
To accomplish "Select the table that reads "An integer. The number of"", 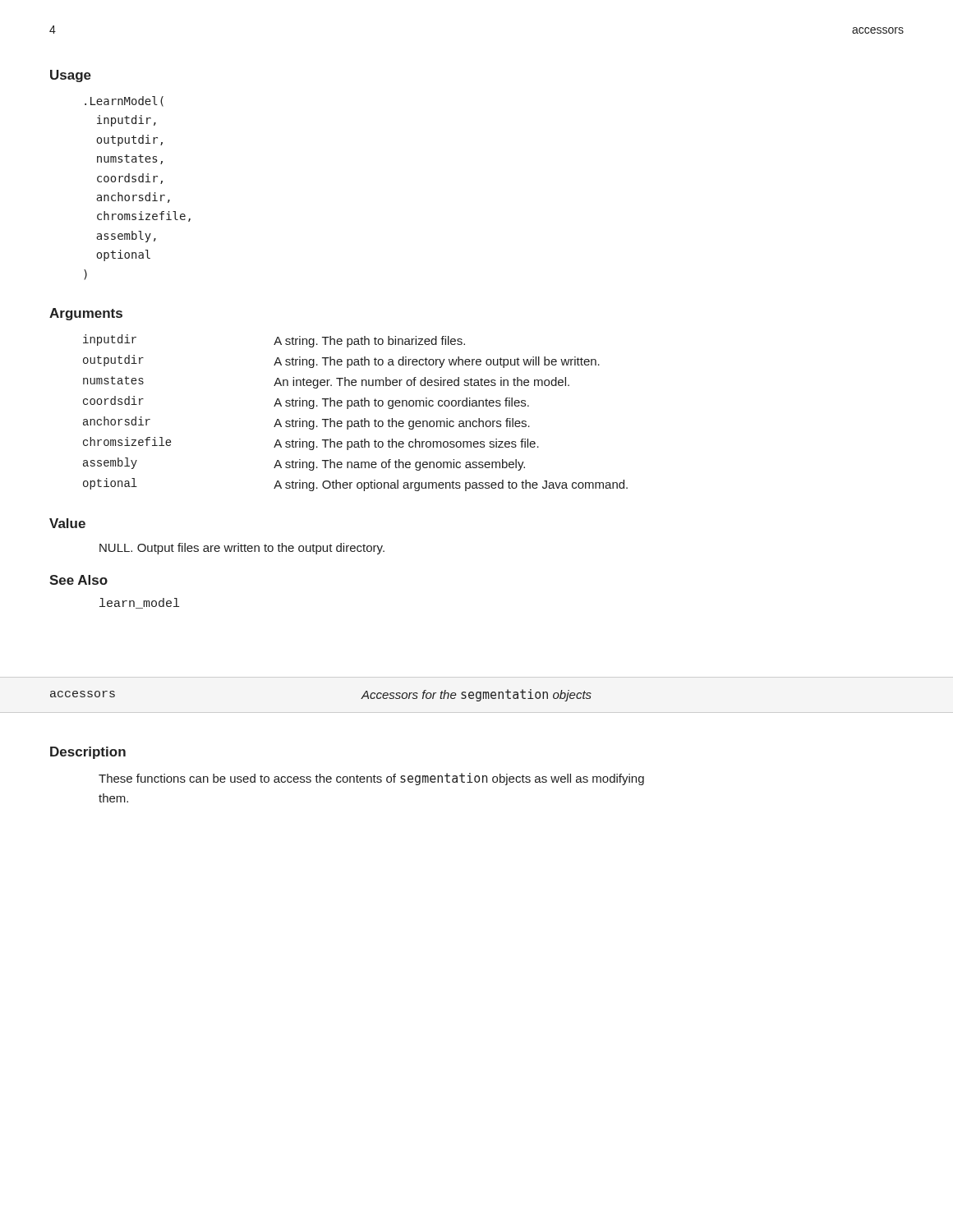I will pos(476,412).
